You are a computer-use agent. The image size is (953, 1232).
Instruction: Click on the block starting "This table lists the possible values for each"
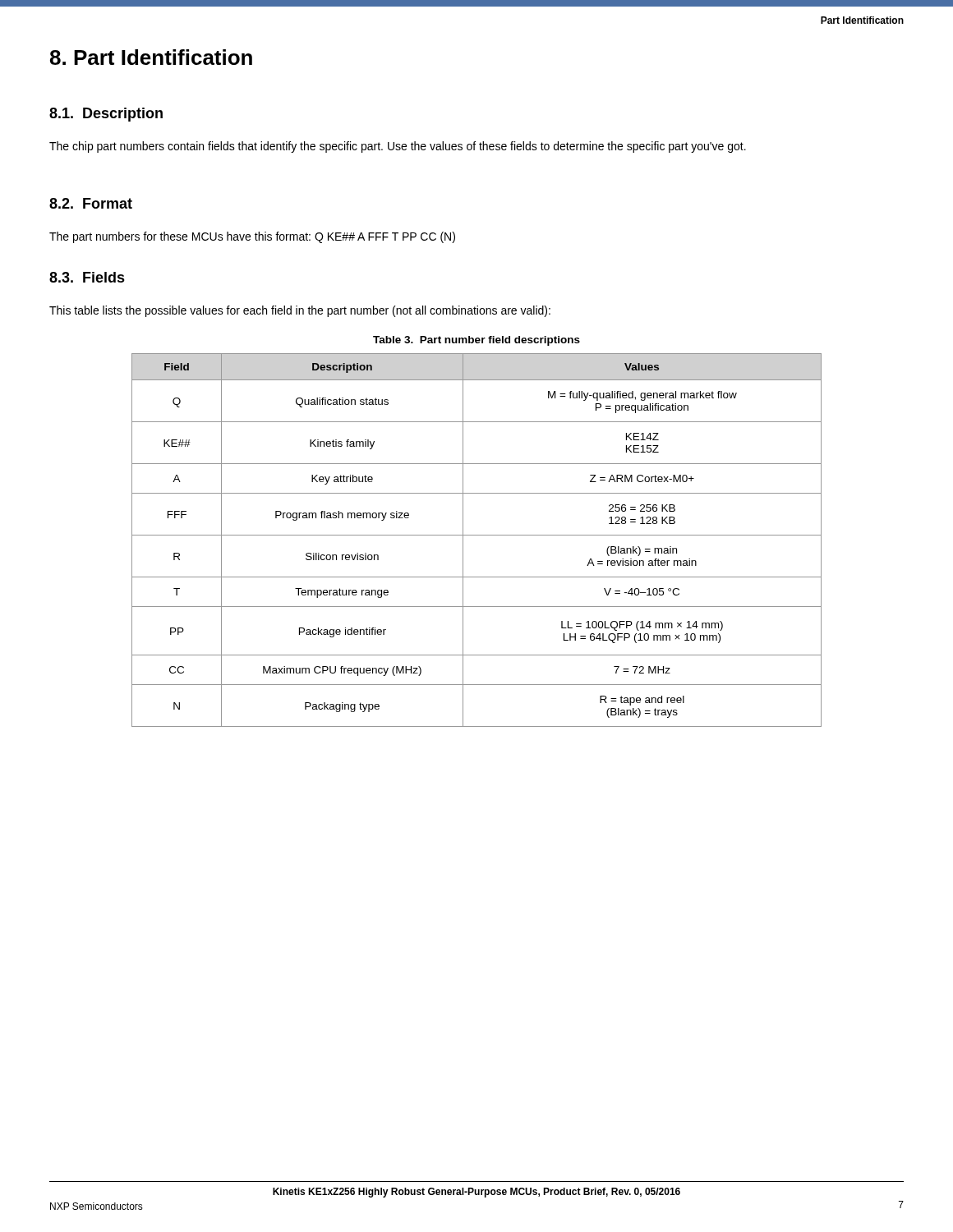300,310
